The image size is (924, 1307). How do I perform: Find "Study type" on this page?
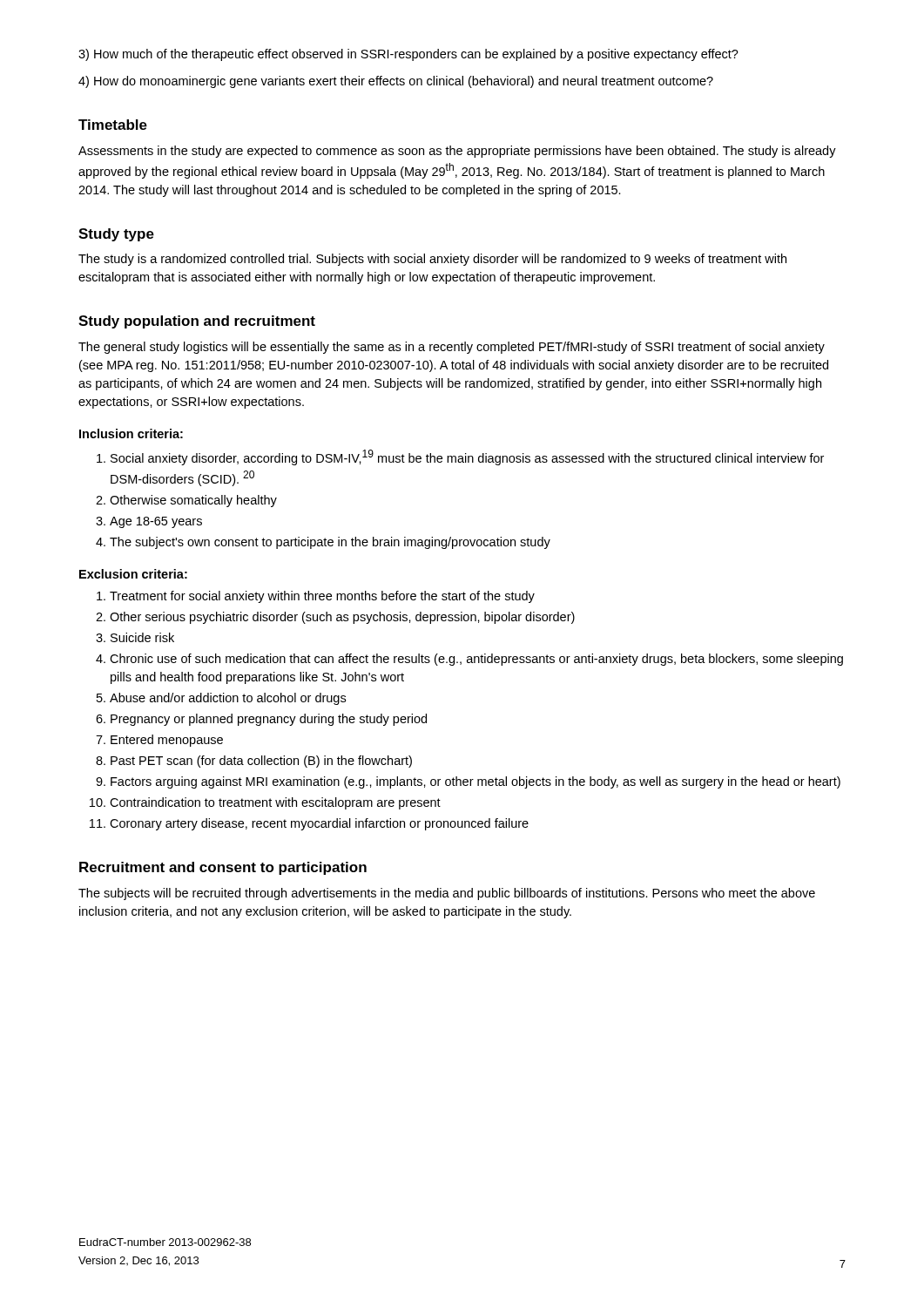(116, 235)
